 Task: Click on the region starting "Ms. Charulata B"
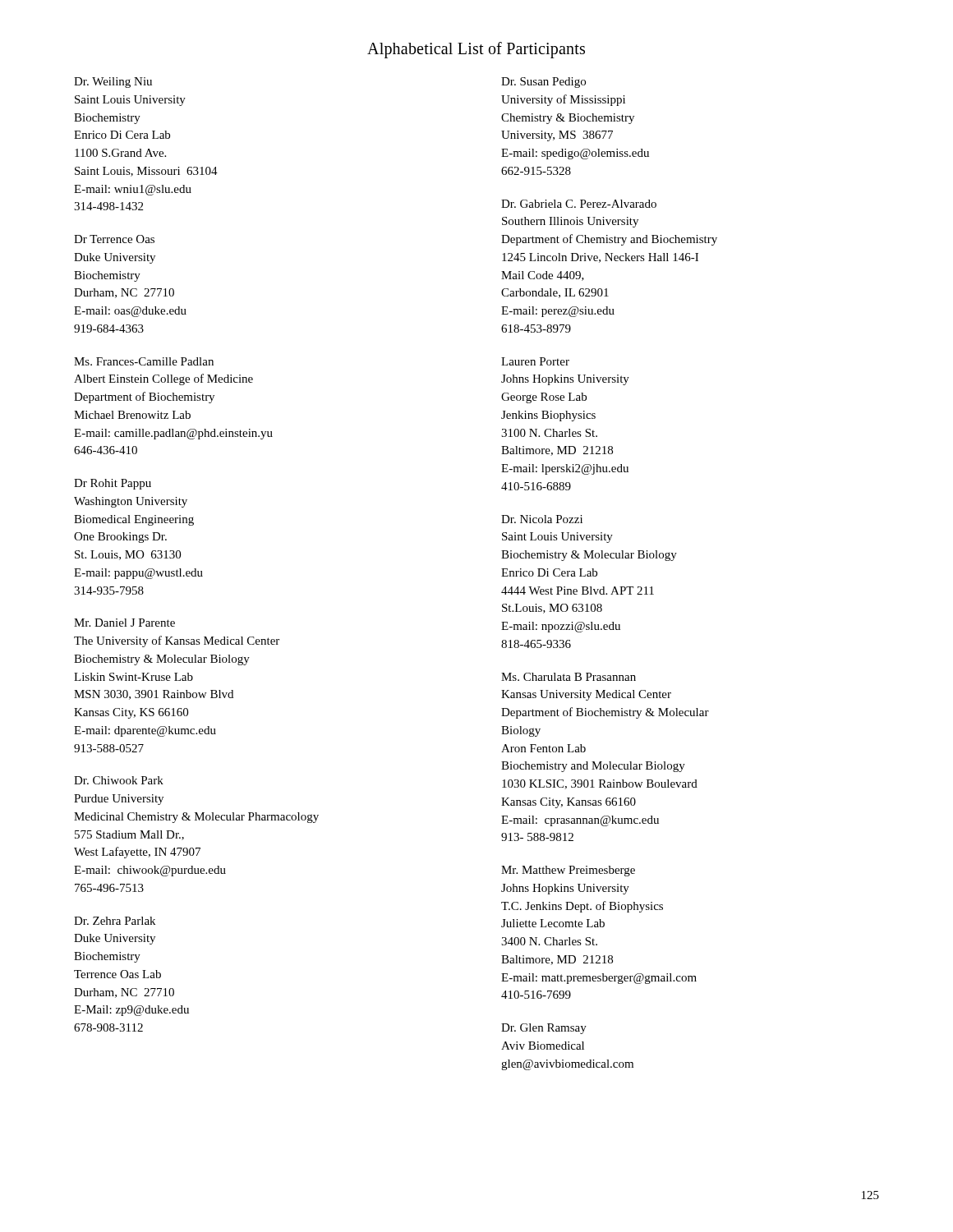(x=605, y=757)
